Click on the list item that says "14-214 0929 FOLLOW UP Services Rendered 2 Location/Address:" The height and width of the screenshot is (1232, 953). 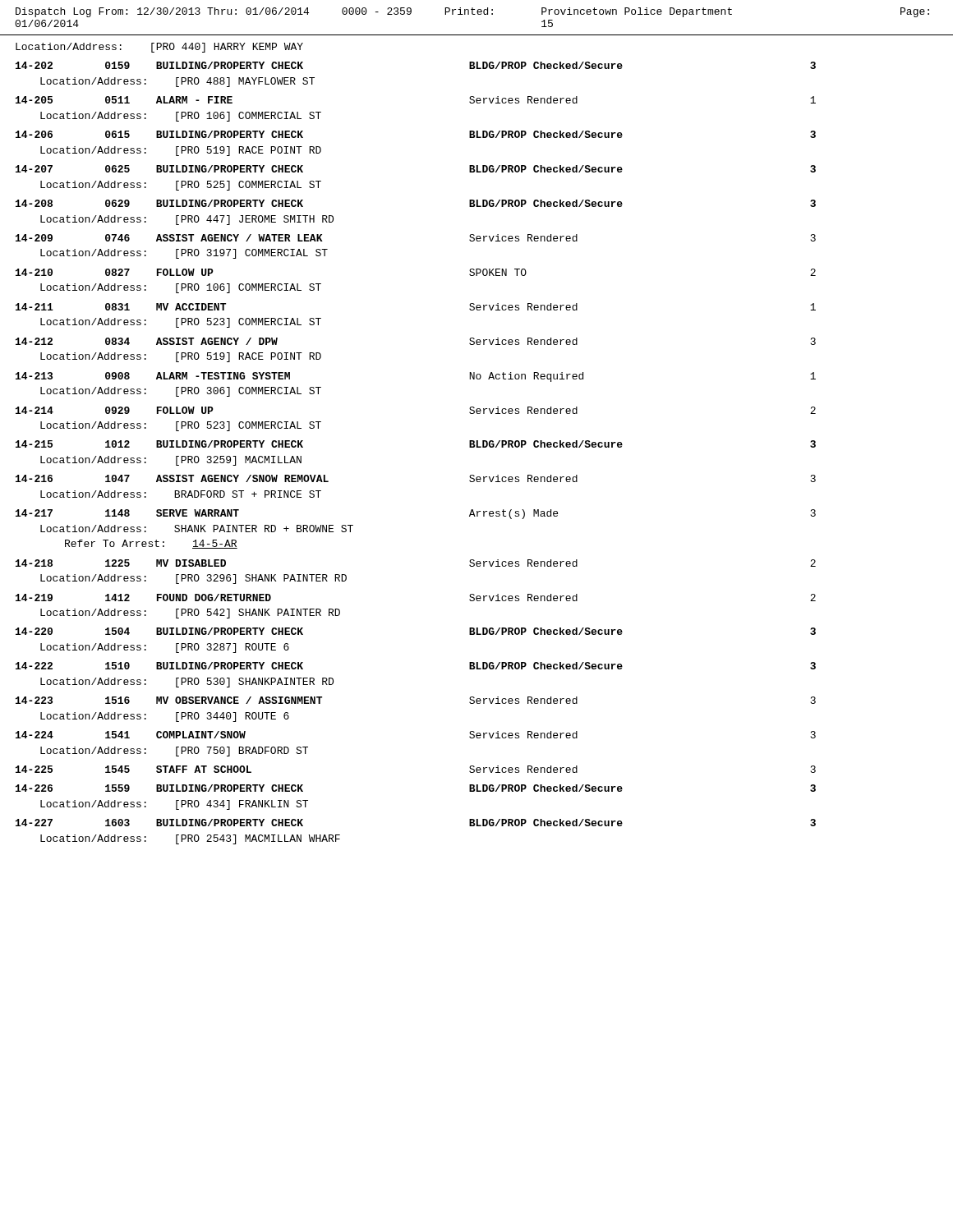(476, 419)
